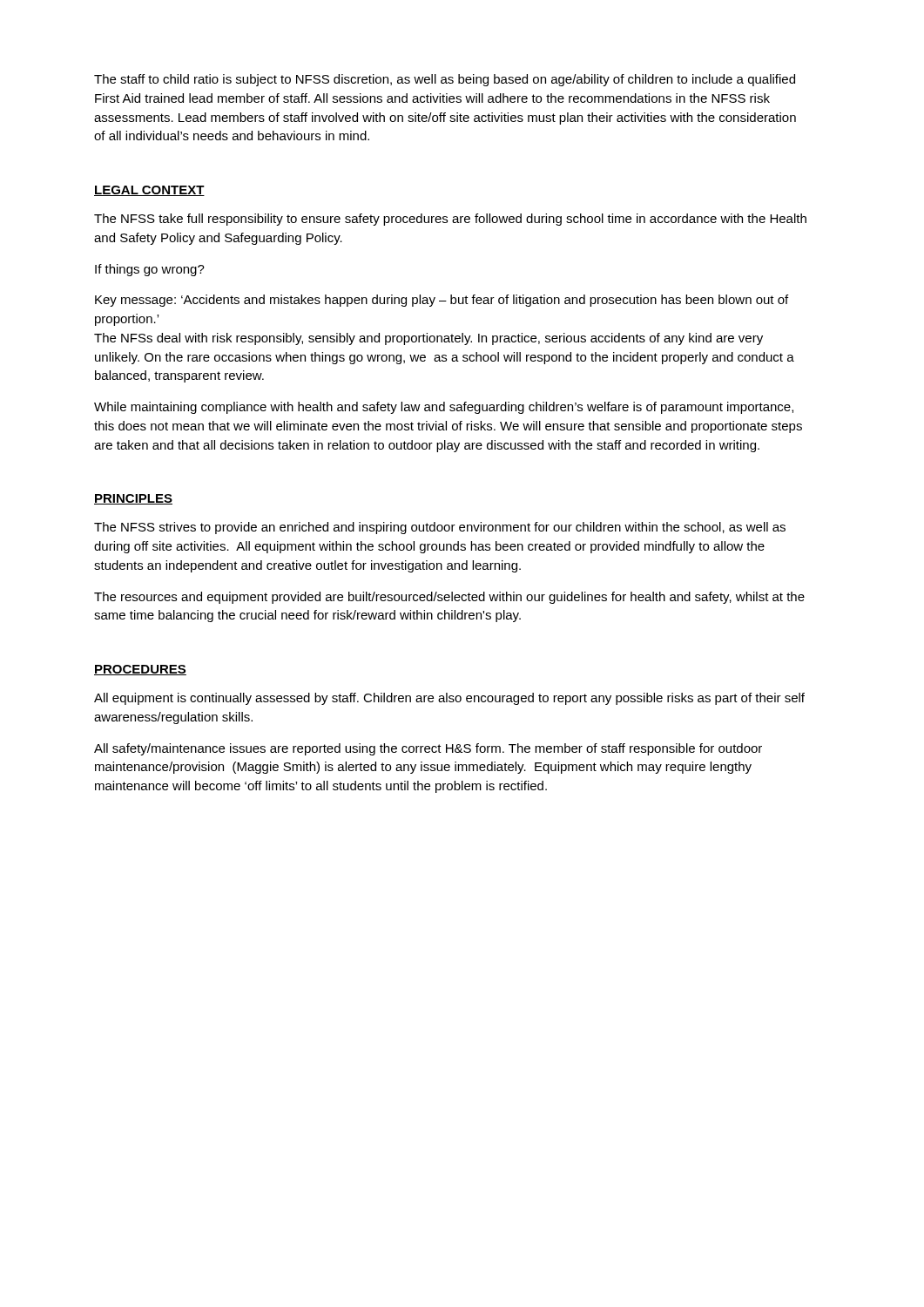The image size is (924, 1307).
Task: Select the text starting "While maintaining compliance"
Action: pyautogui.click(x=452, y=426)
